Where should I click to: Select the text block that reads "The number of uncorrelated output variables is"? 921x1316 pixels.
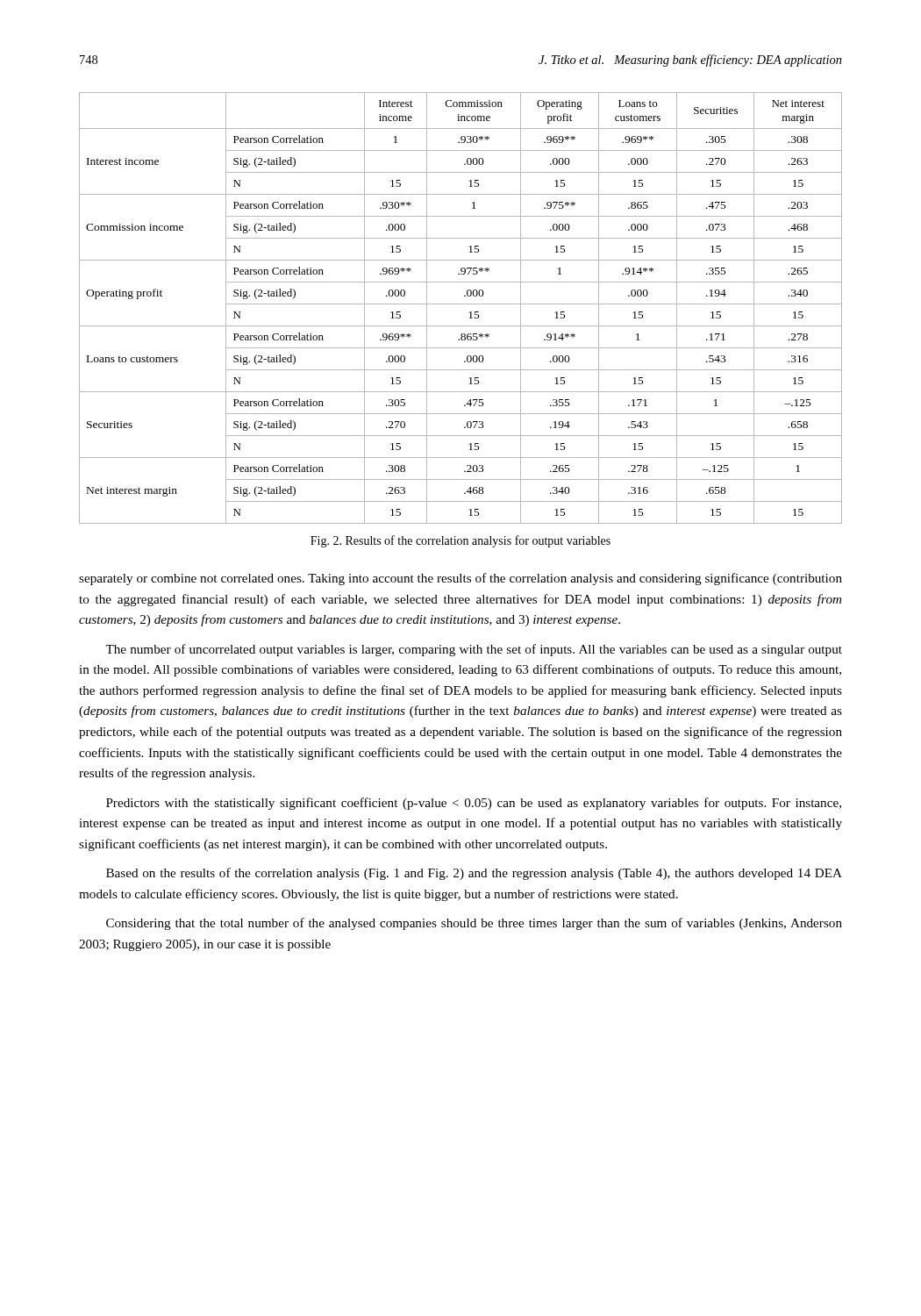click(460, 711)
